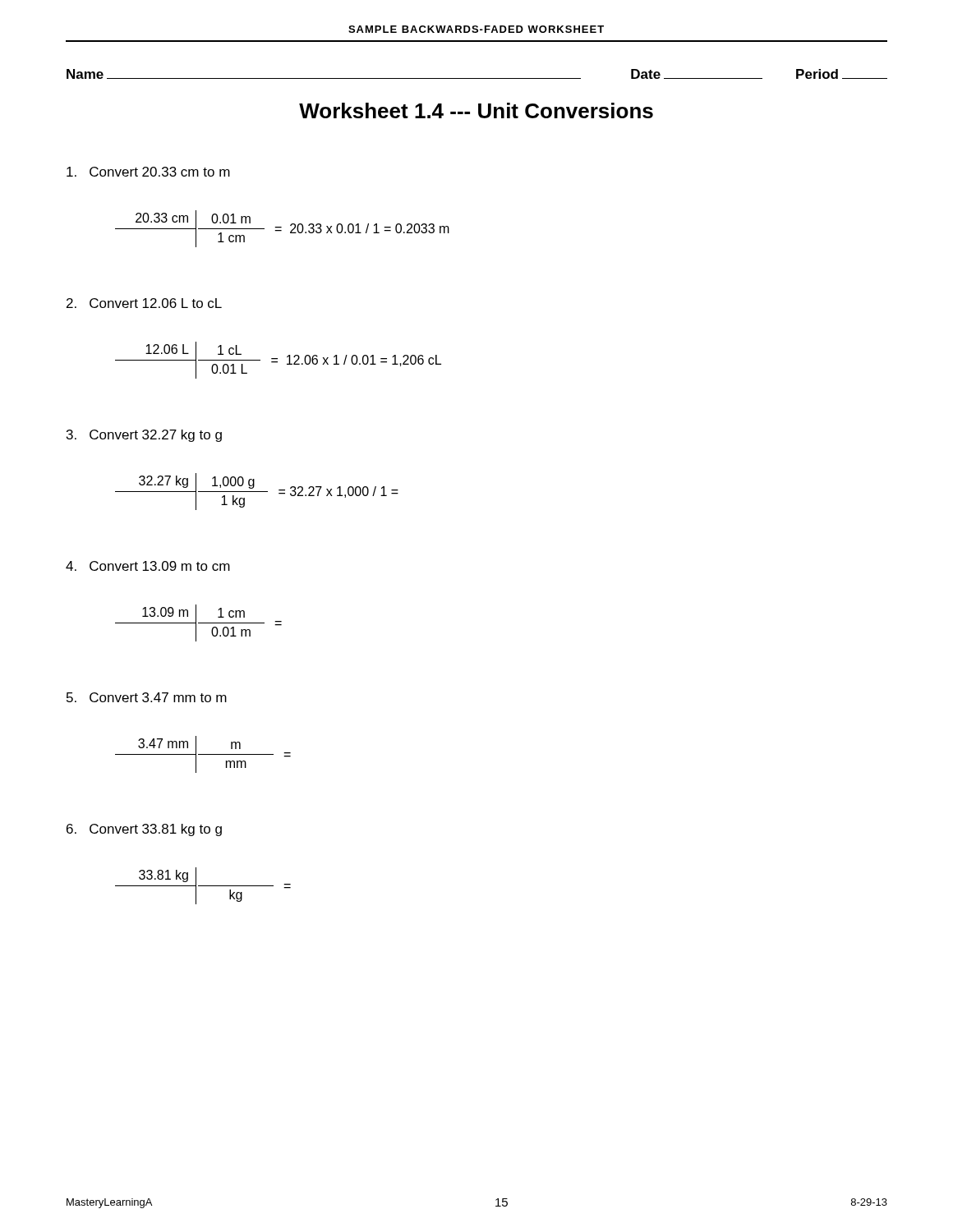Click where it says "4. Convert 13.09 m to cm"
Viewport: 953px width, 1232px height.
pos(148,566)
